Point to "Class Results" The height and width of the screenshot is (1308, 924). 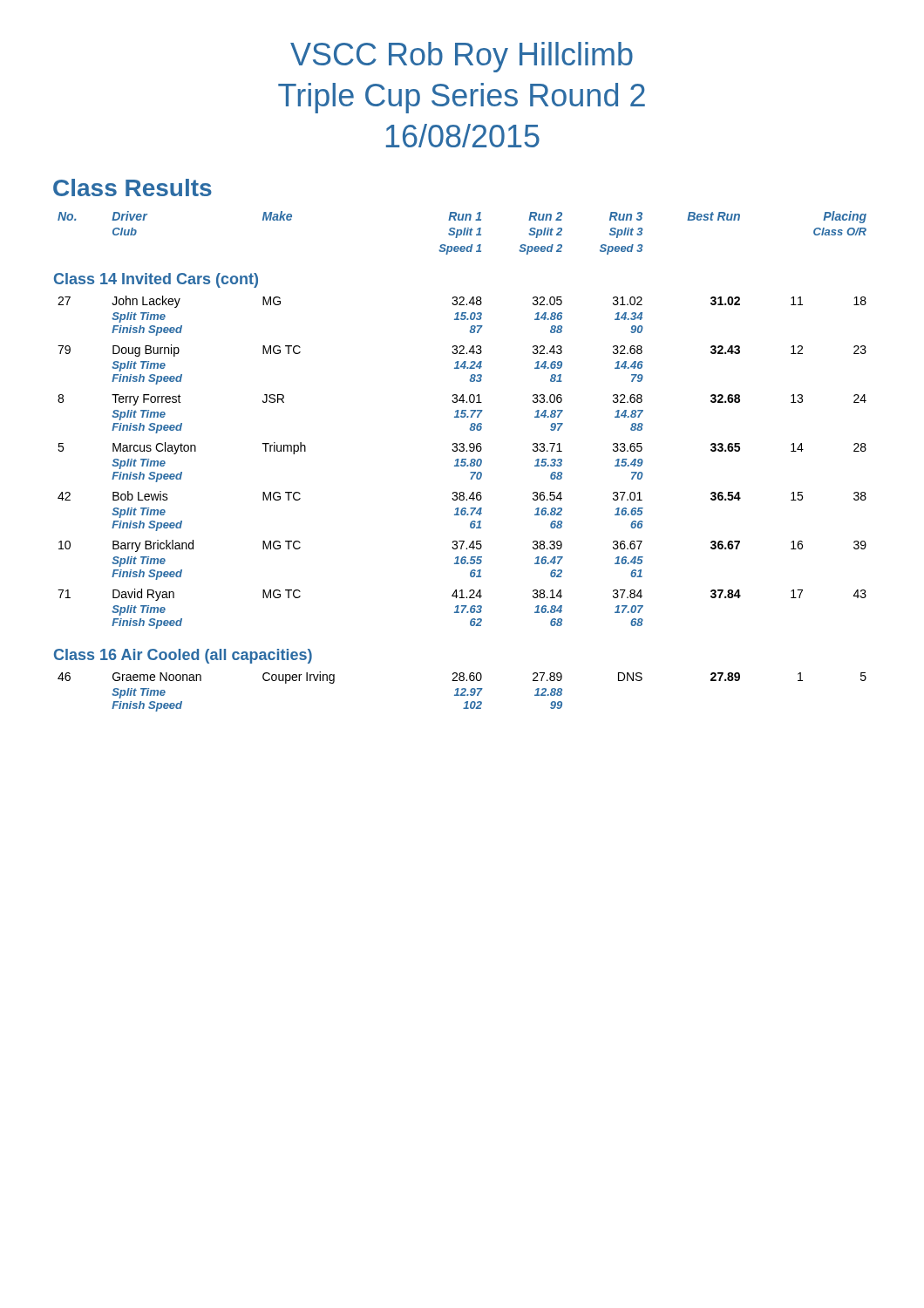[x=132, y=187]
